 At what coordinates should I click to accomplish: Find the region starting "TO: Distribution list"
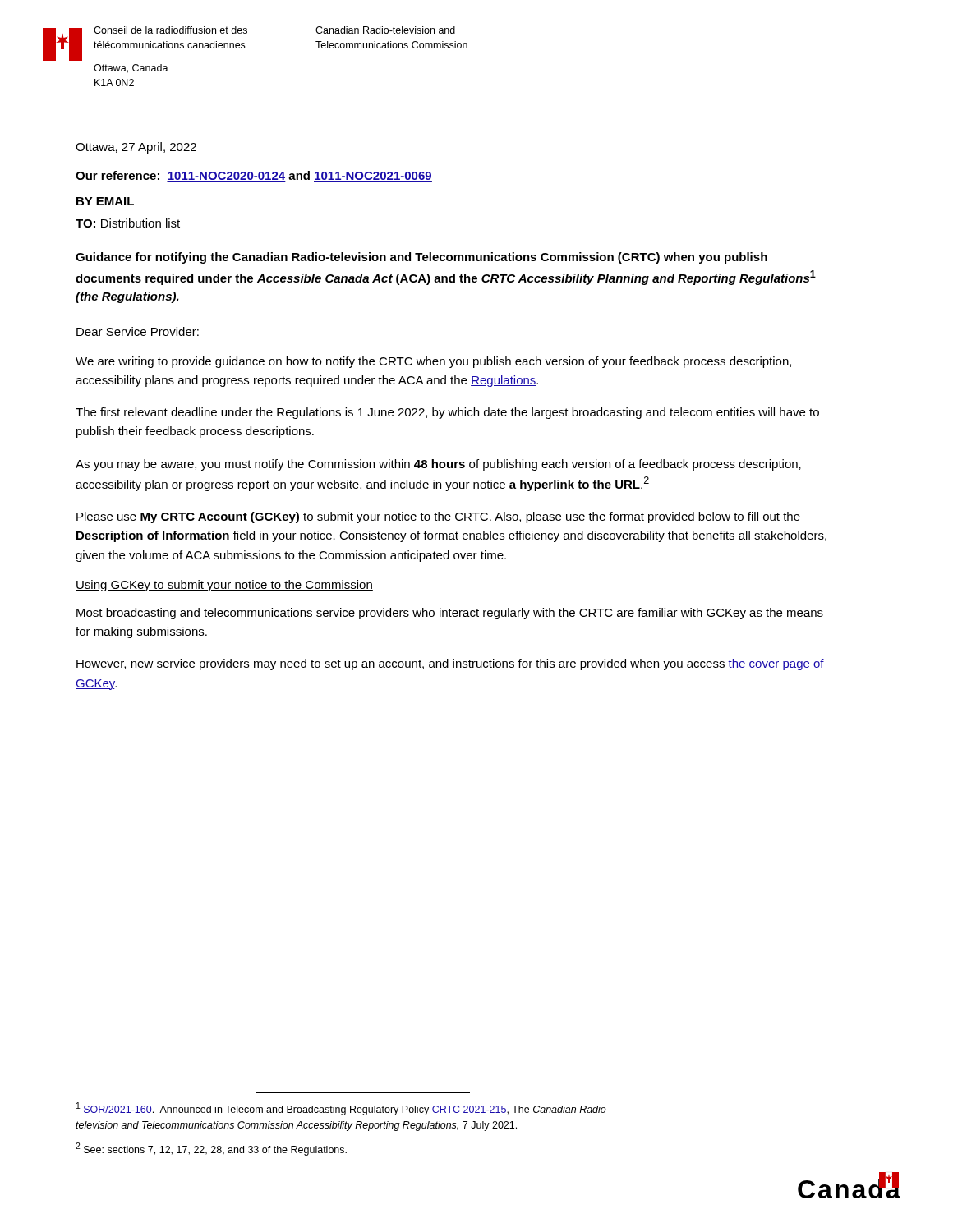(x=128, y=223)
